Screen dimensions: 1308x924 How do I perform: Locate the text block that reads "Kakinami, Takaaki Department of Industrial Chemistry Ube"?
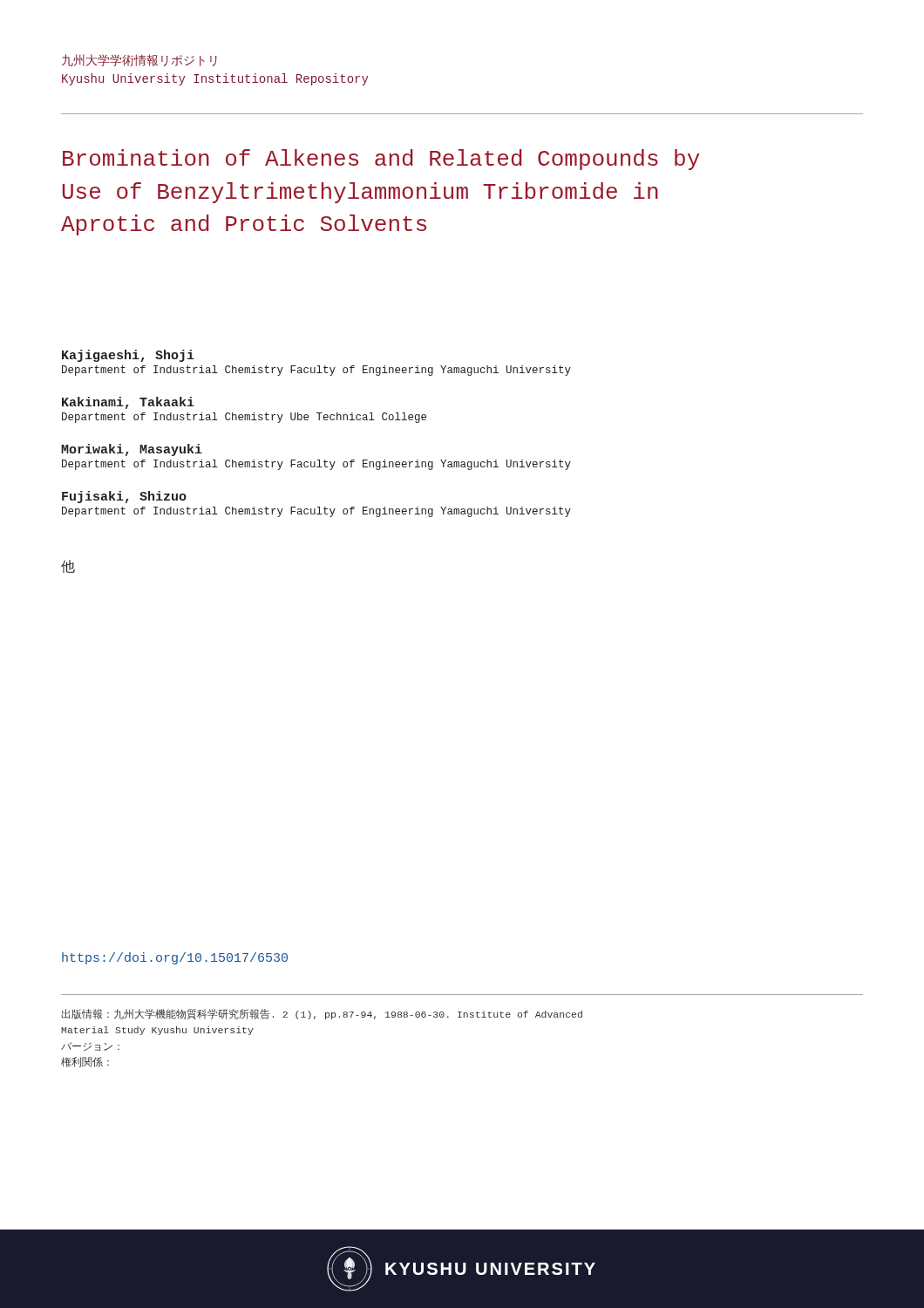point(128,403)
